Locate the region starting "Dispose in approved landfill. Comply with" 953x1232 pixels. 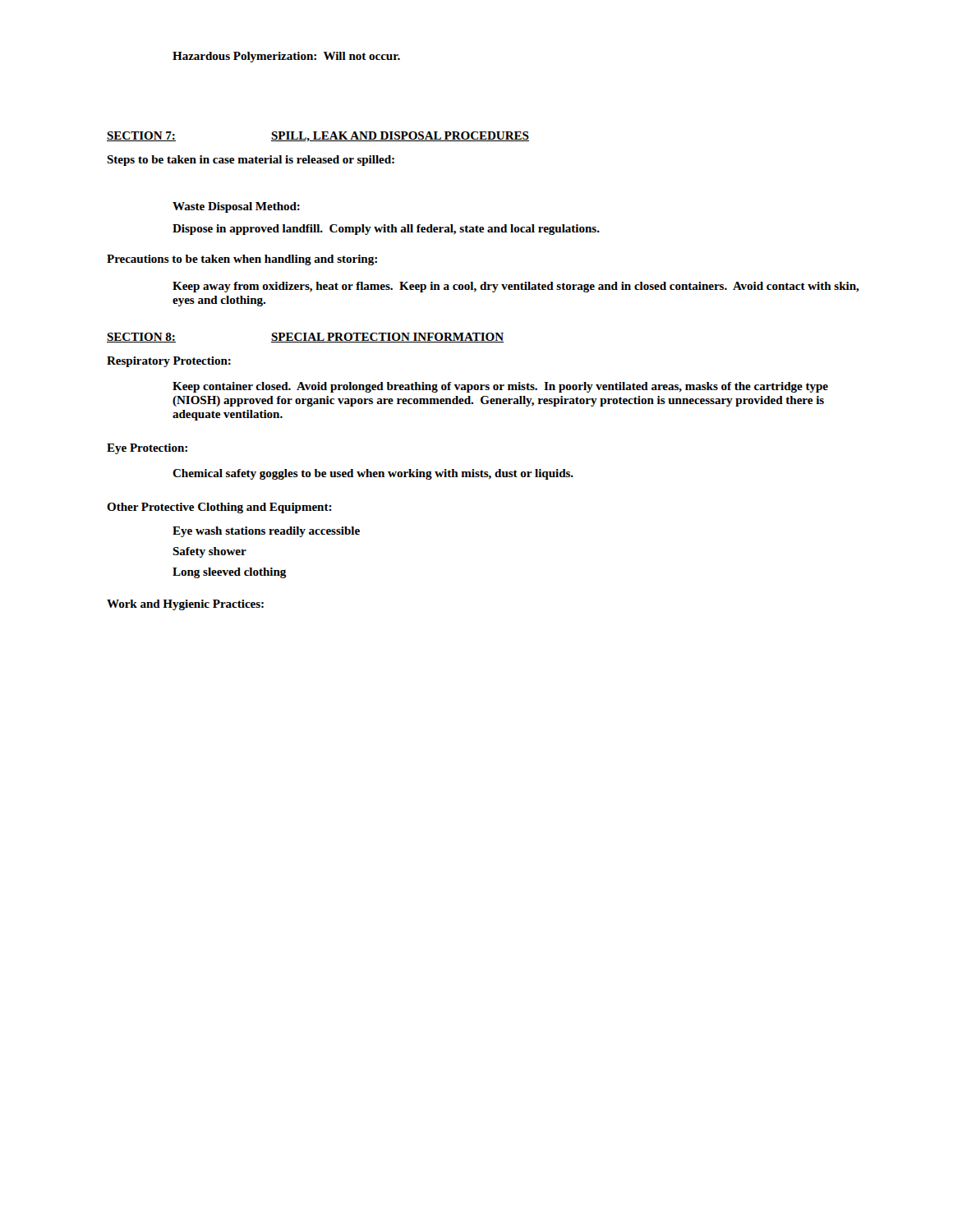tap(522, 229)
